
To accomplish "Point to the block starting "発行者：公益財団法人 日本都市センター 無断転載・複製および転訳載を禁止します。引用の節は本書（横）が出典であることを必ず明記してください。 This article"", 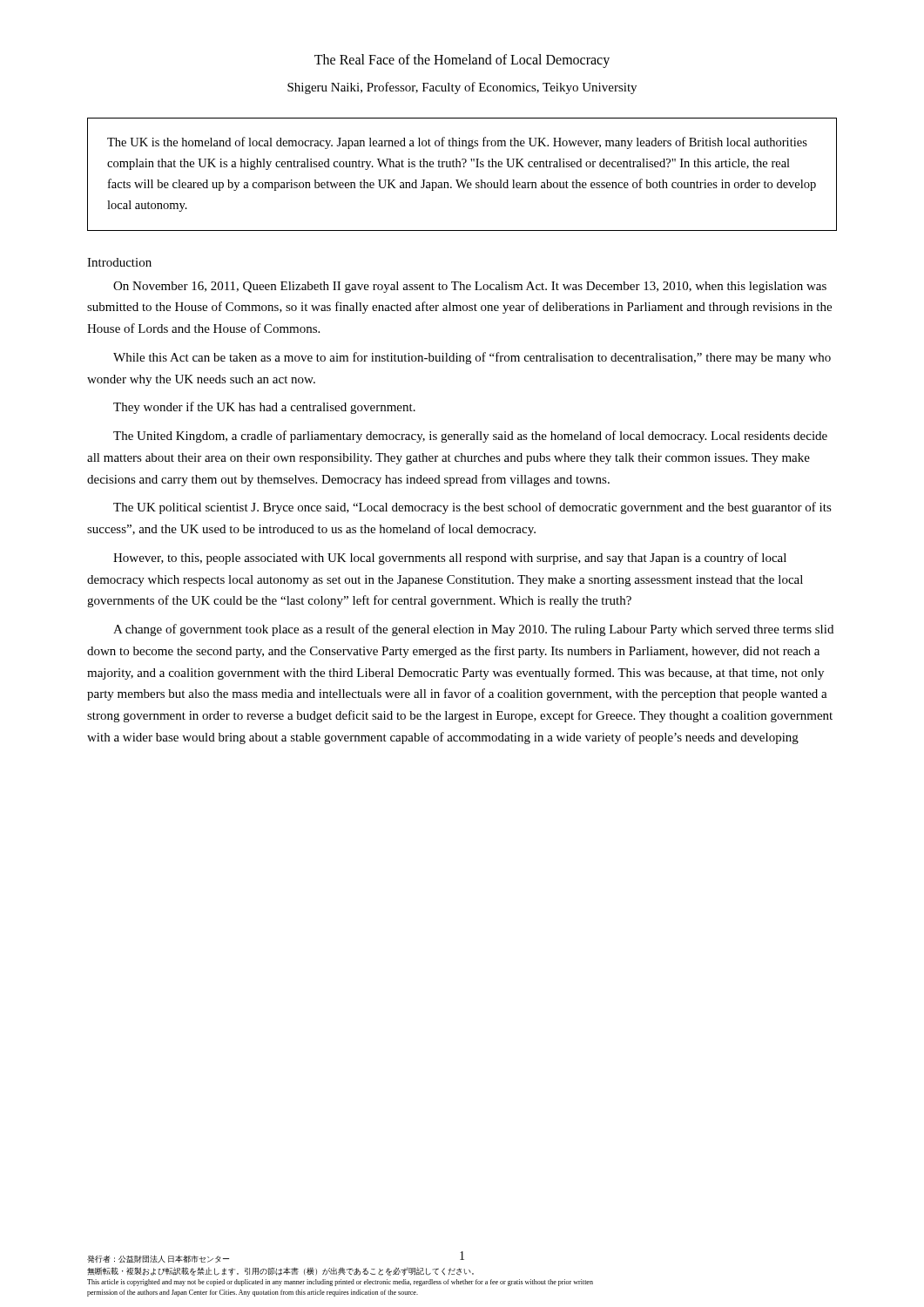I will pos(462,1276).
